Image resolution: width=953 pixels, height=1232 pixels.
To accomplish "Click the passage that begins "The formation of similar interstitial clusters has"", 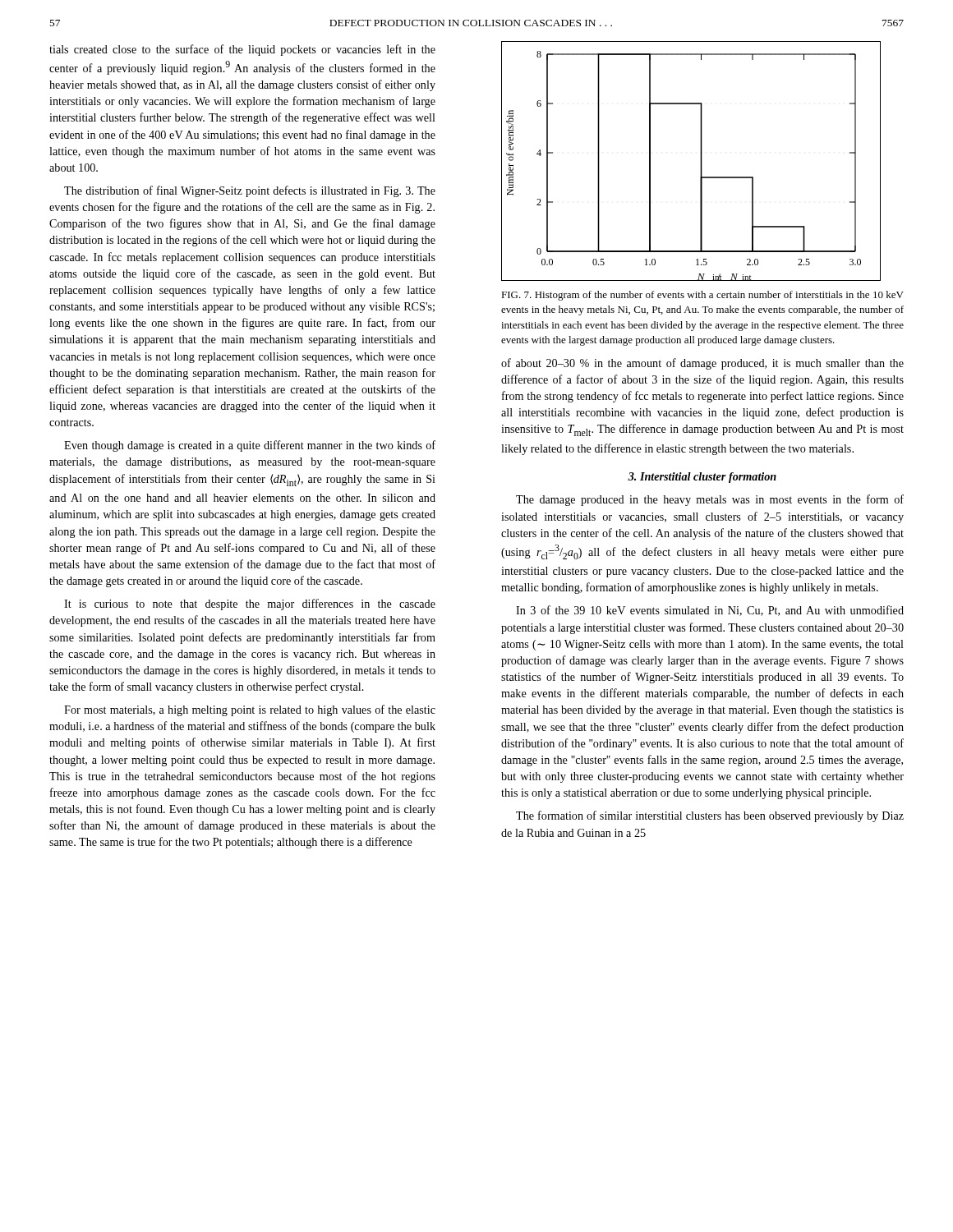I will pyautogui.click(x=702, y=824).
